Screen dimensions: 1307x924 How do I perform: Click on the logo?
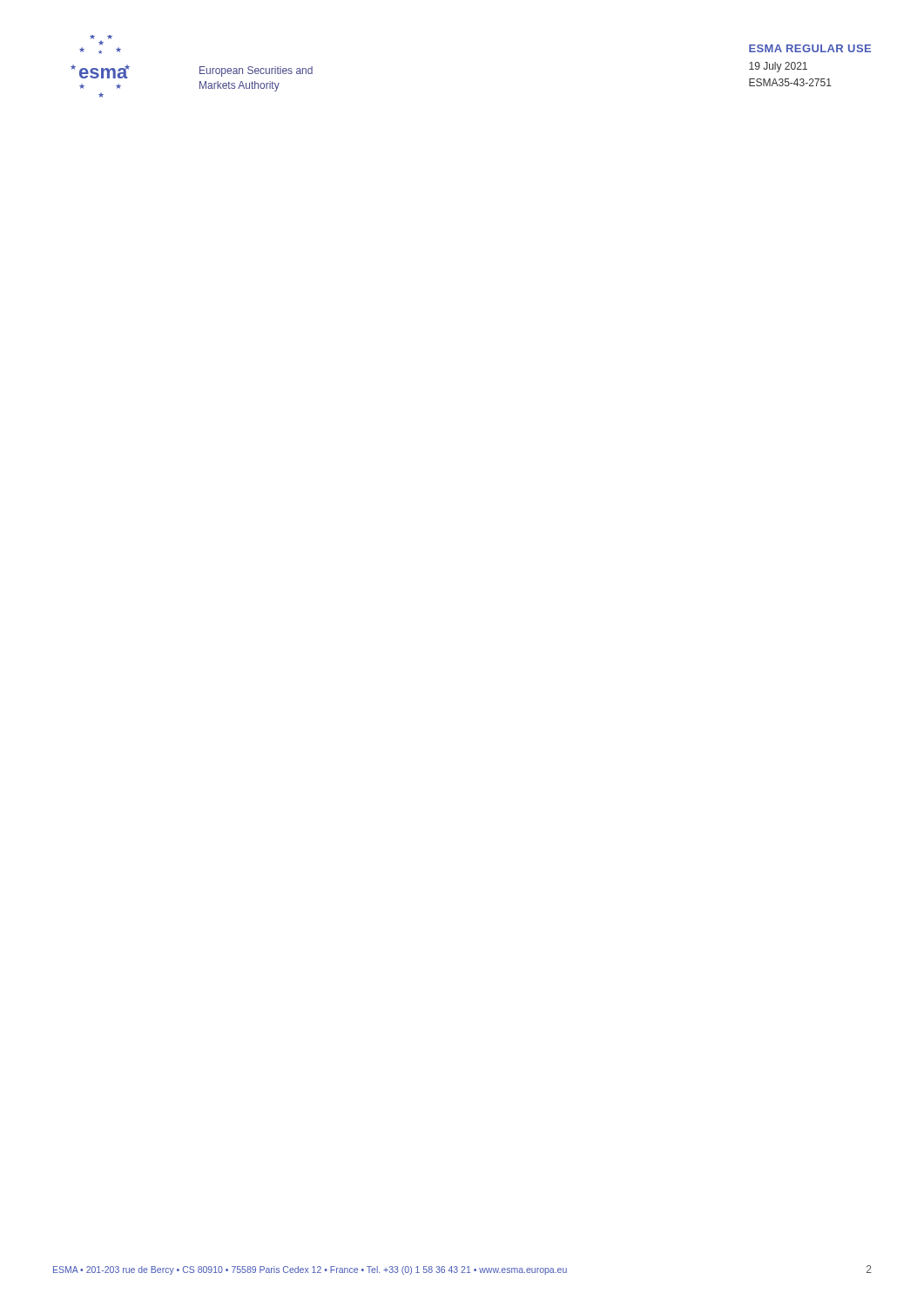(x=183, y=78)
